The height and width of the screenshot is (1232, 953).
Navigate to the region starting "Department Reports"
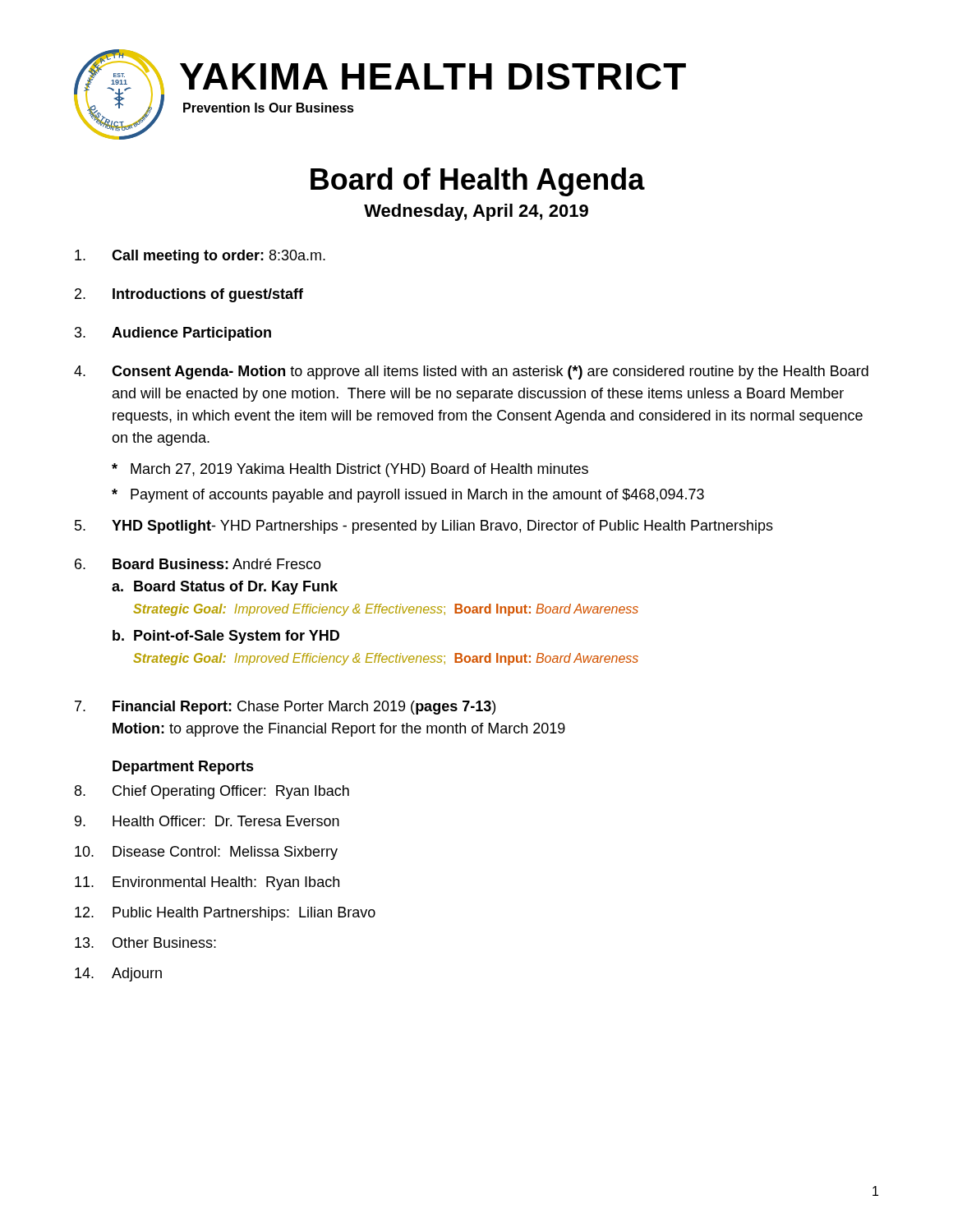click(x=183, y=766)
